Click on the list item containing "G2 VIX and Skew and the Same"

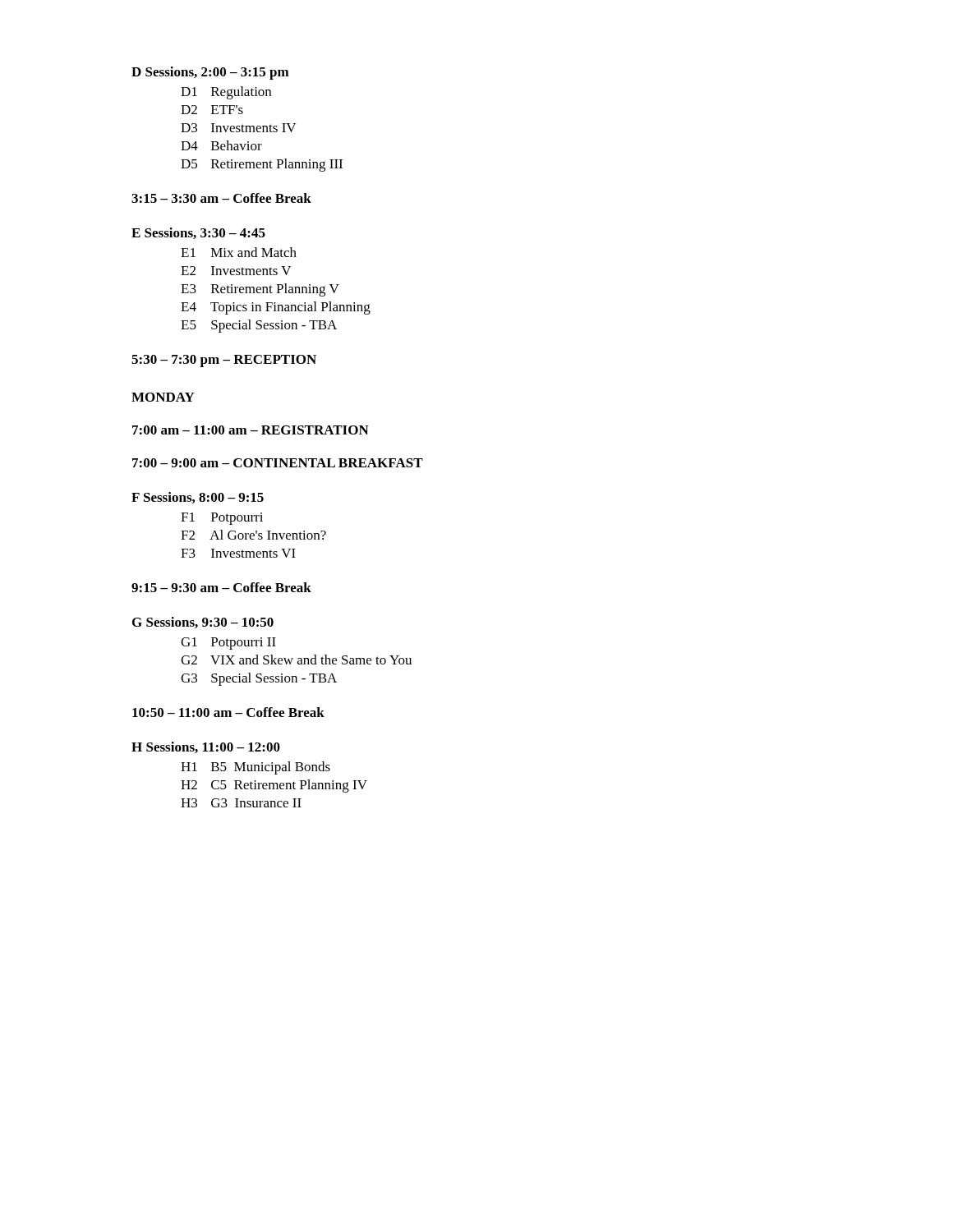click(x=296, y=660)
